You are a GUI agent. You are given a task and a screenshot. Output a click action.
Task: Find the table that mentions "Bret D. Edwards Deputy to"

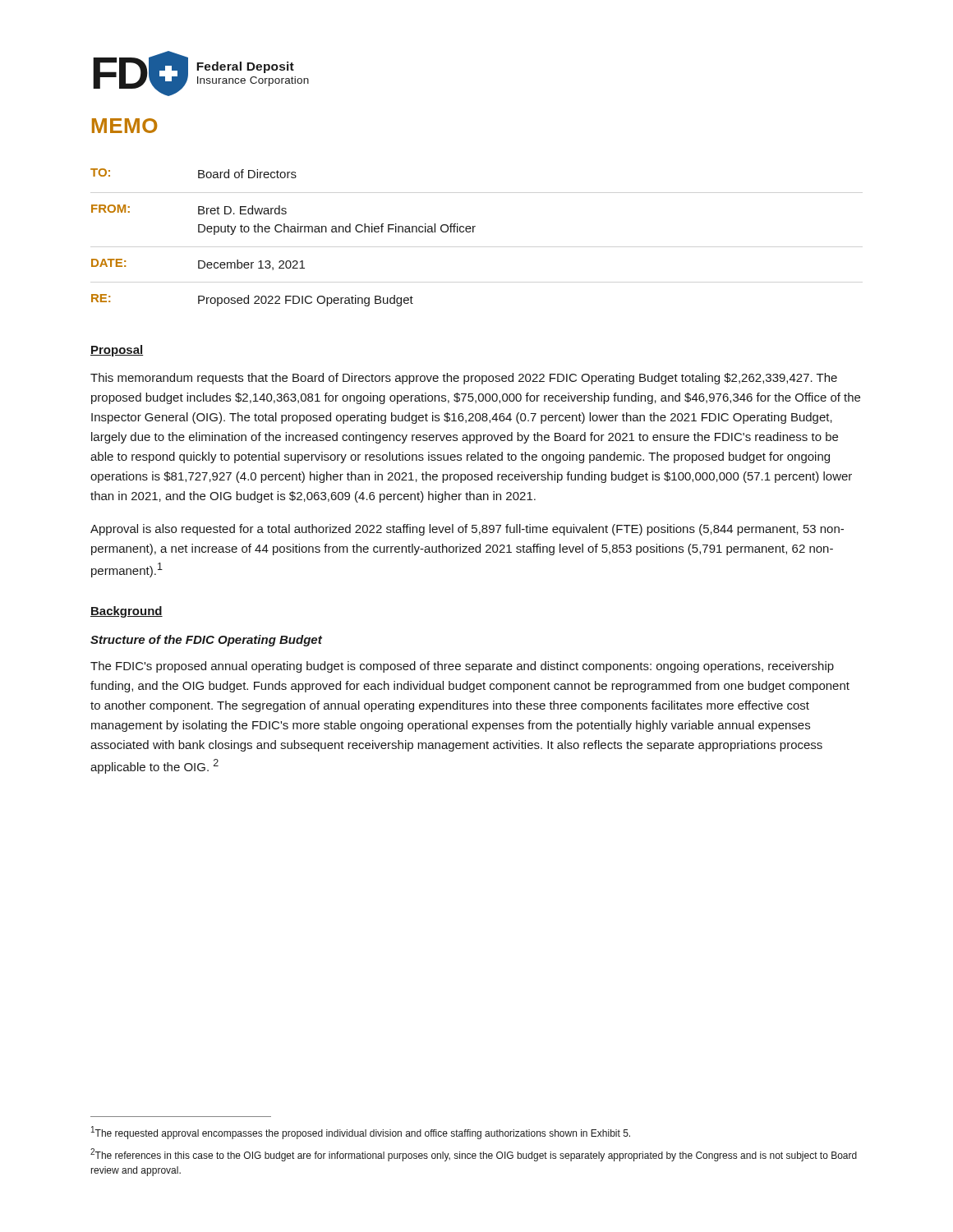point(476,237)
